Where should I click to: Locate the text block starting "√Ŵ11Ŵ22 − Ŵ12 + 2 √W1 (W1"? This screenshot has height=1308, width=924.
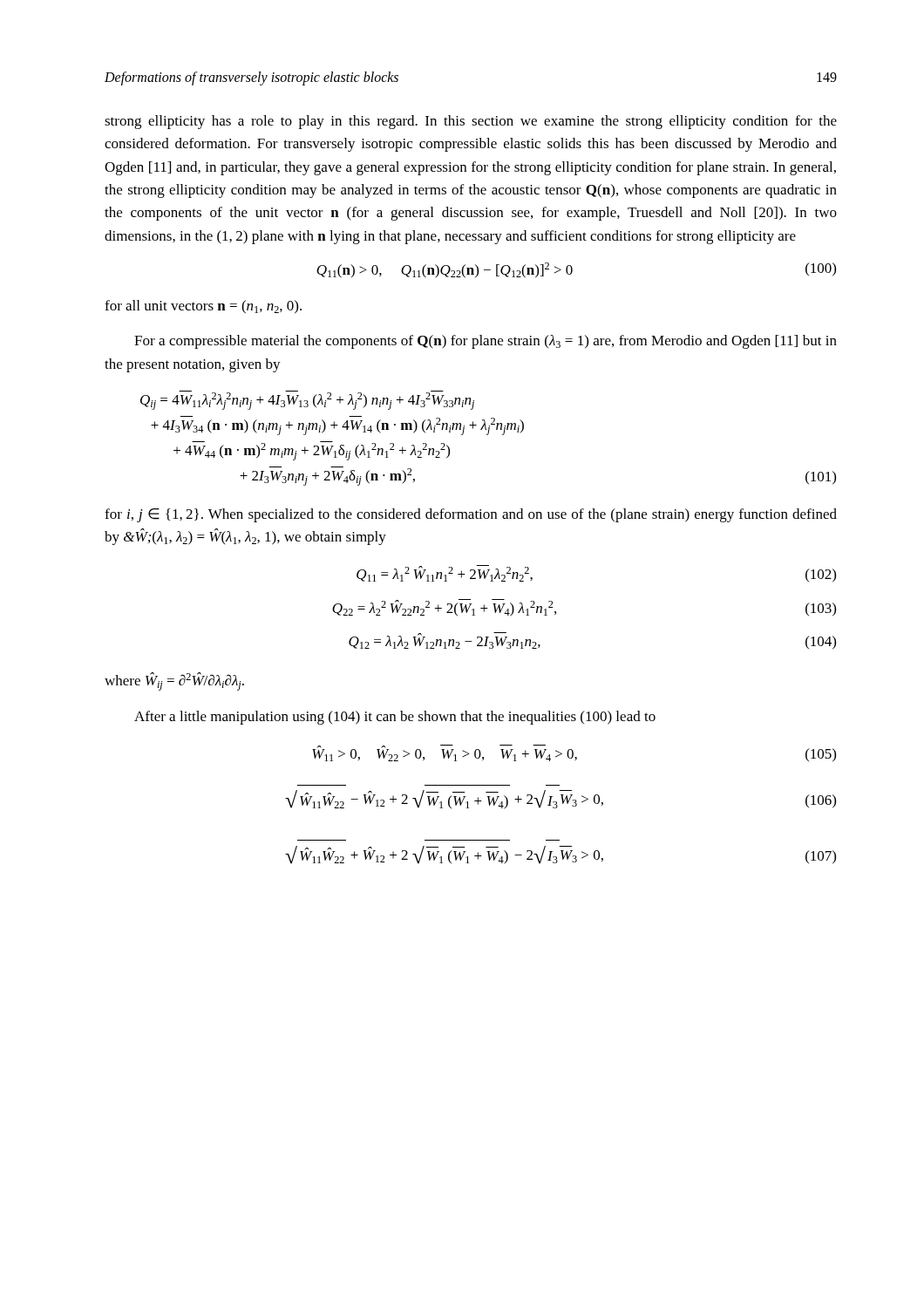tap(471, 800)
